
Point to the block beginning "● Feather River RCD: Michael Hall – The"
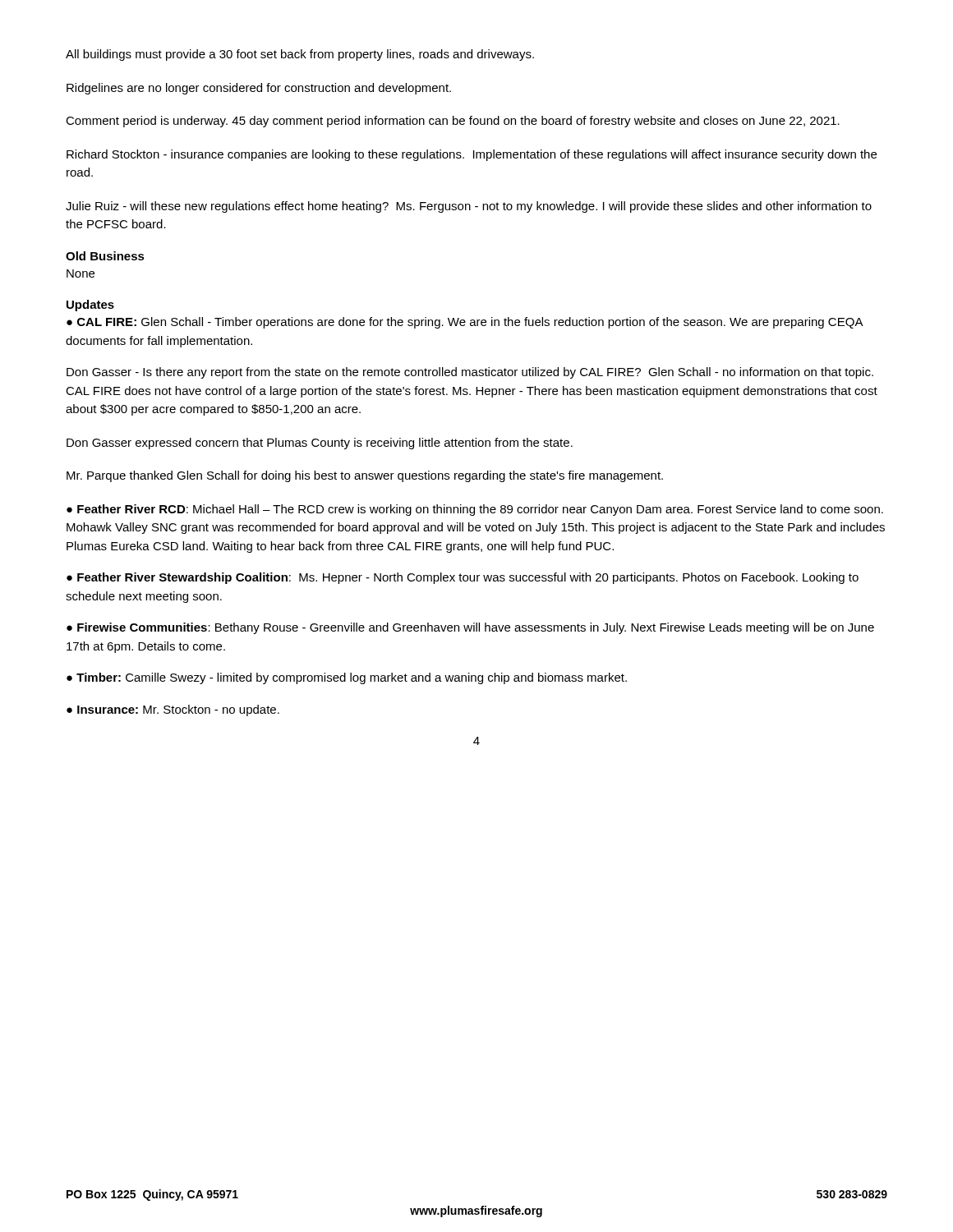pyautogui.click(x=475, y=527)
